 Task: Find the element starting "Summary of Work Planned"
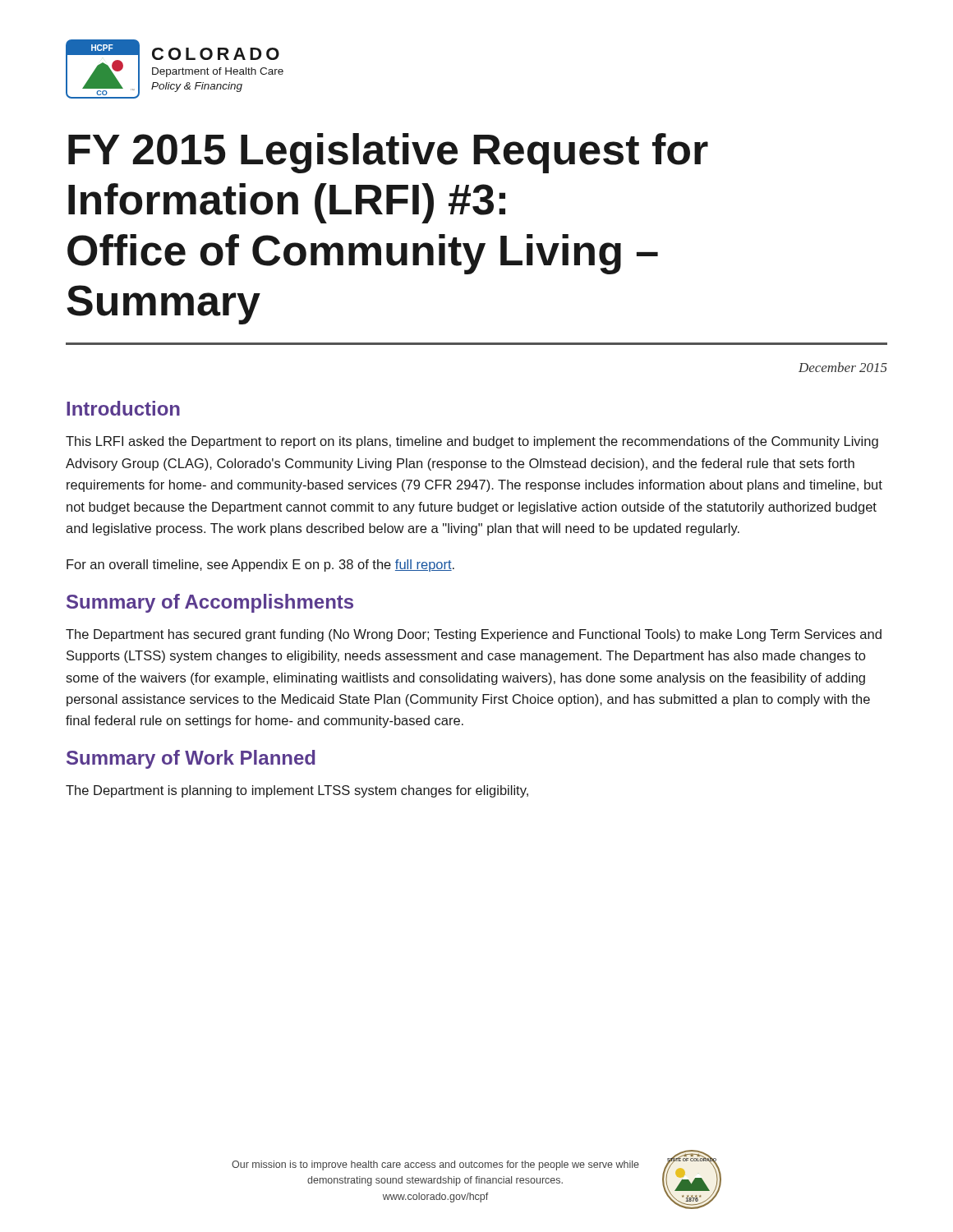(191, 757)
